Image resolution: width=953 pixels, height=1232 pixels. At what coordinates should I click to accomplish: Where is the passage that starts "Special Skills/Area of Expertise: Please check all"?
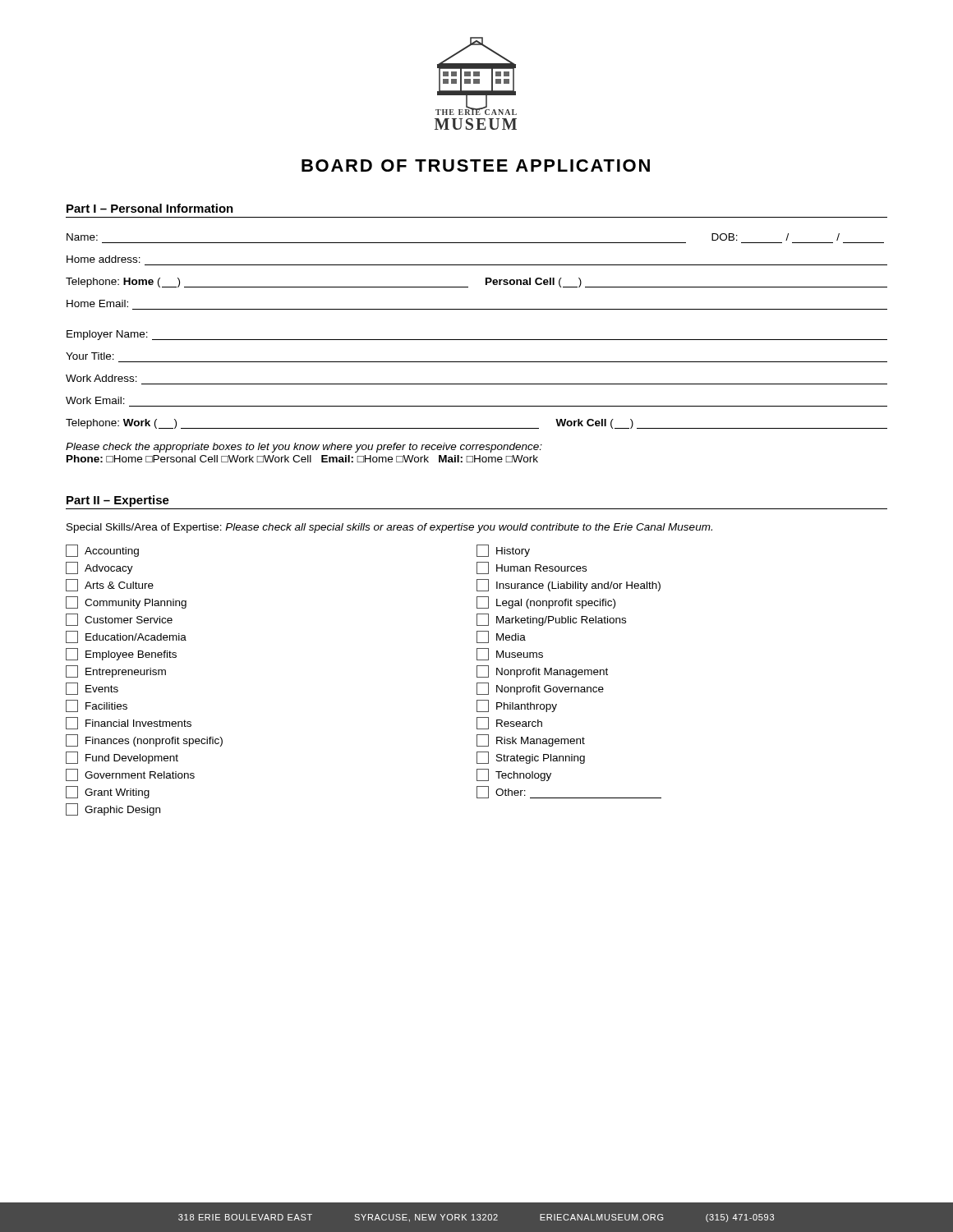pos(390,527)
